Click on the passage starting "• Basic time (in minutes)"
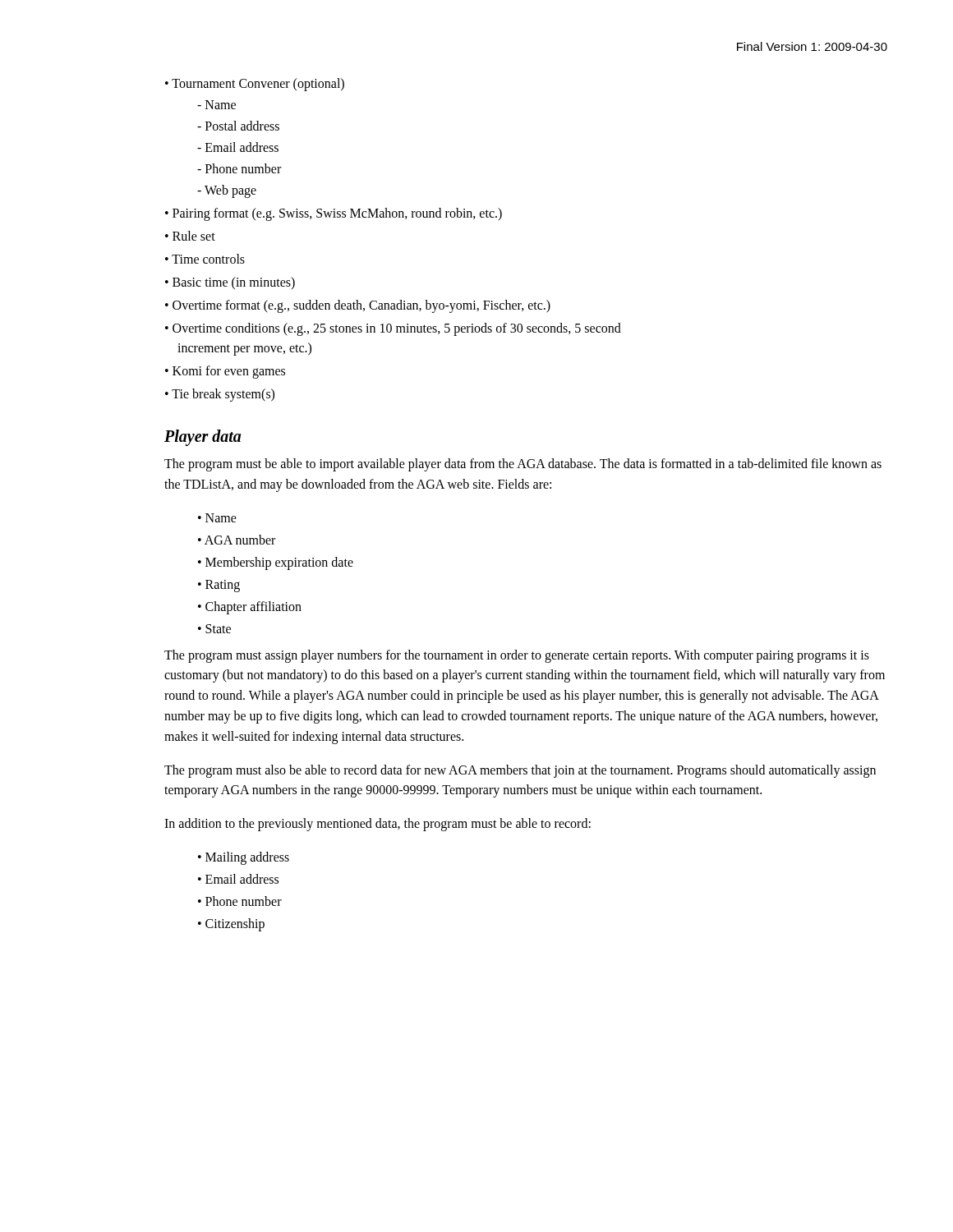This screenshot has height=1232, width=953. [230, 282]
